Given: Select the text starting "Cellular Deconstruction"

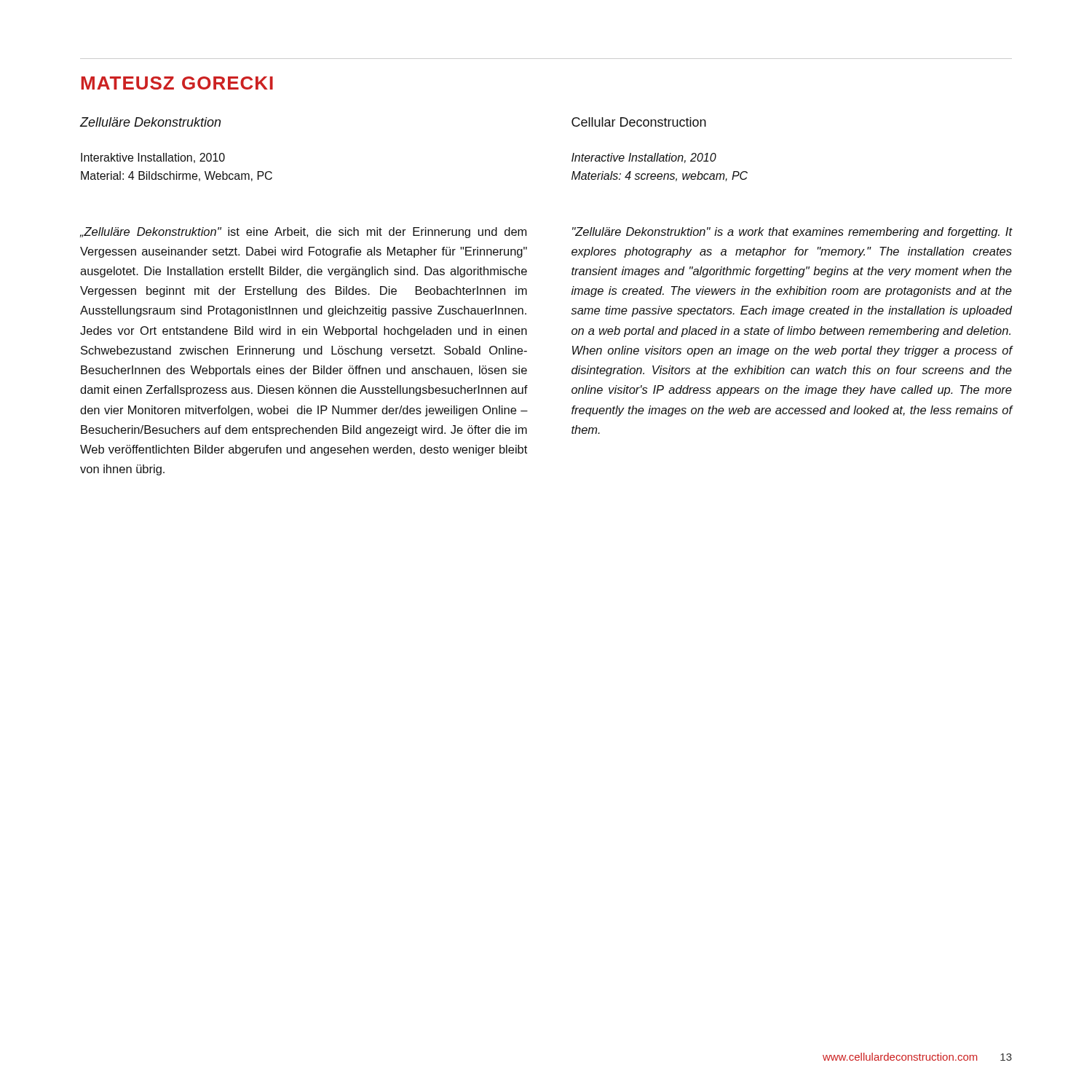Looking at the screenshot, I should click(639, 122).
